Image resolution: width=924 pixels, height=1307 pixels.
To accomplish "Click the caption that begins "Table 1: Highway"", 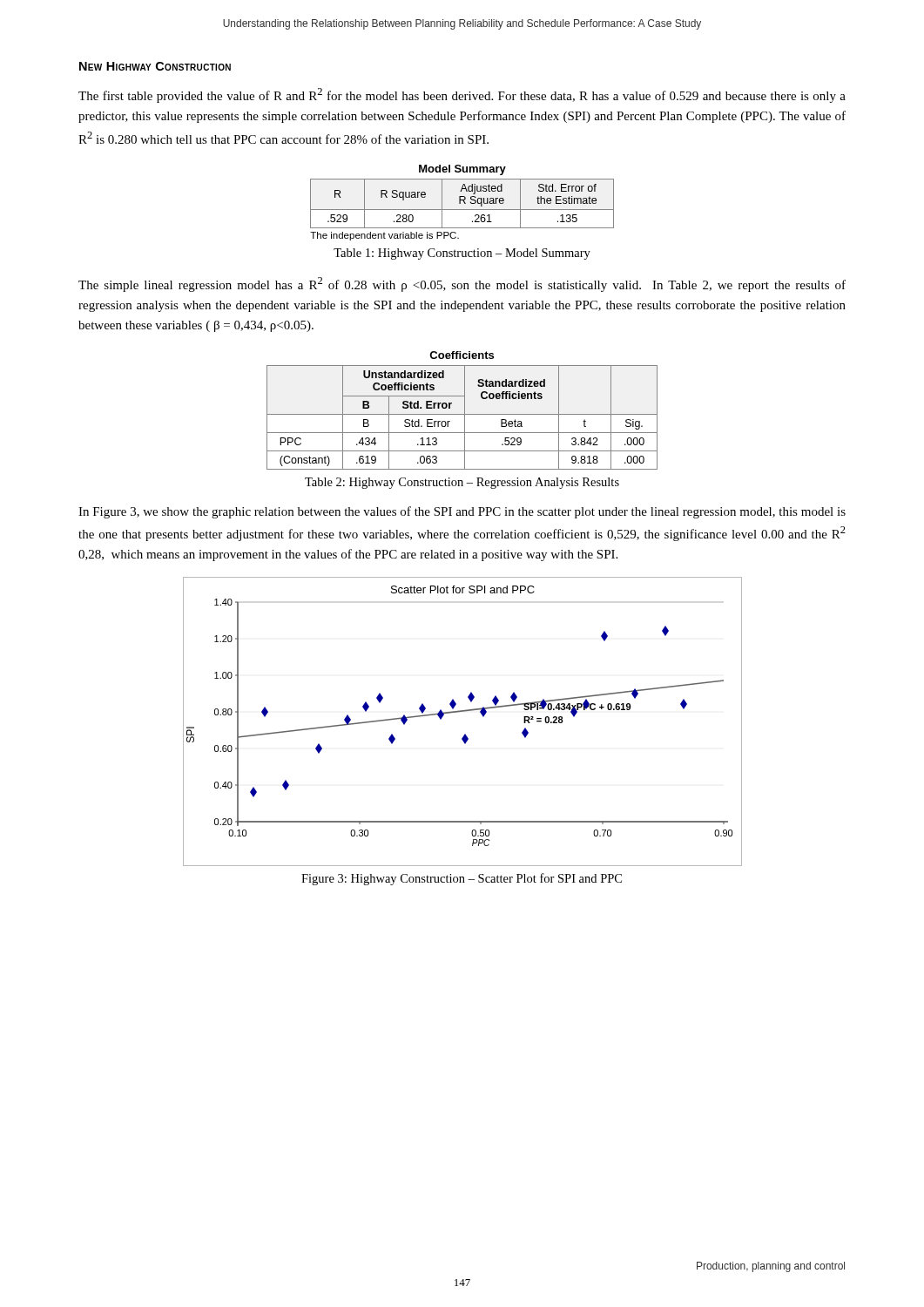I will point(462,252).
